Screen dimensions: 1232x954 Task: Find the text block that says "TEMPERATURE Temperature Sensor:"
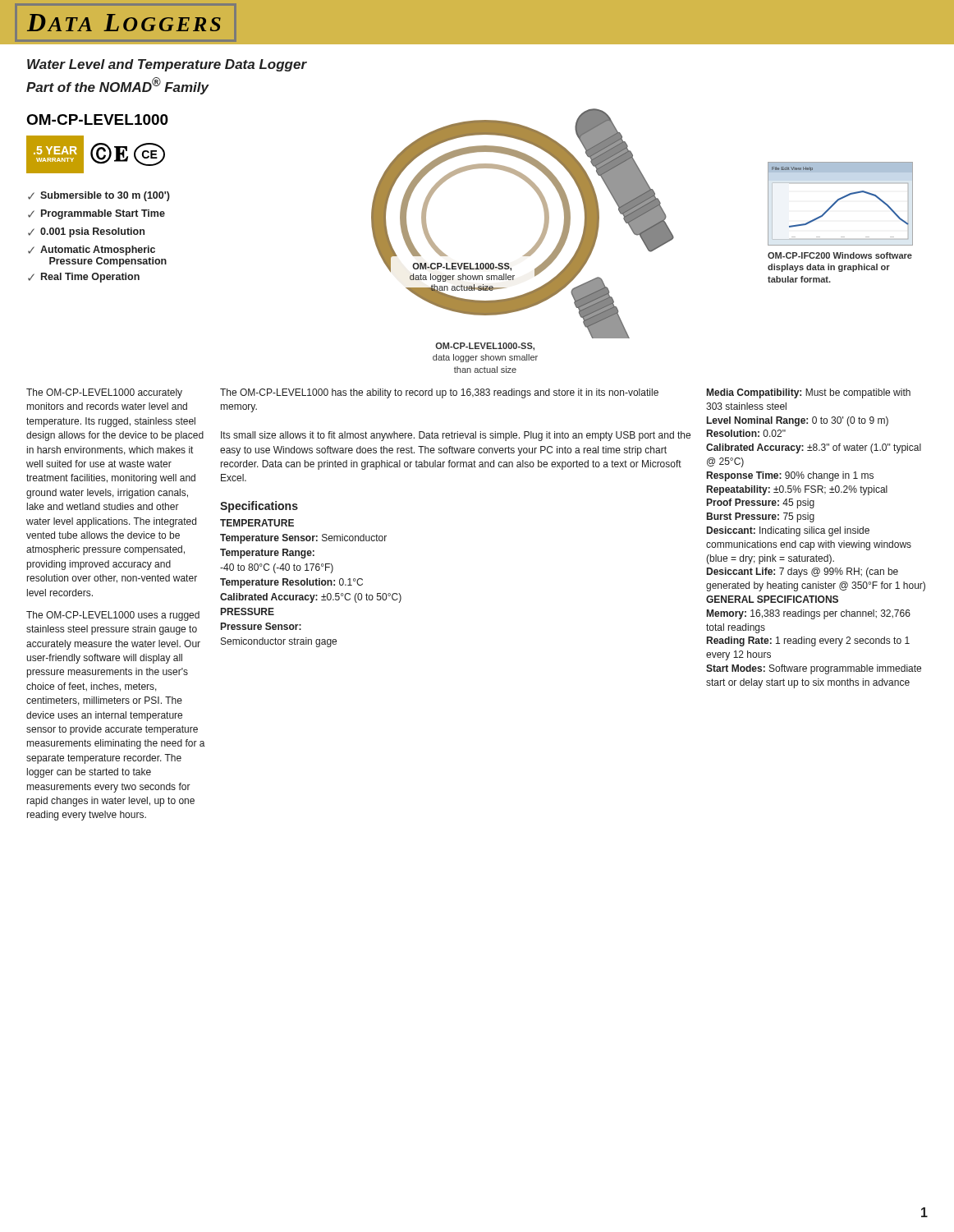pyautogui.click(x=311, y=582)
